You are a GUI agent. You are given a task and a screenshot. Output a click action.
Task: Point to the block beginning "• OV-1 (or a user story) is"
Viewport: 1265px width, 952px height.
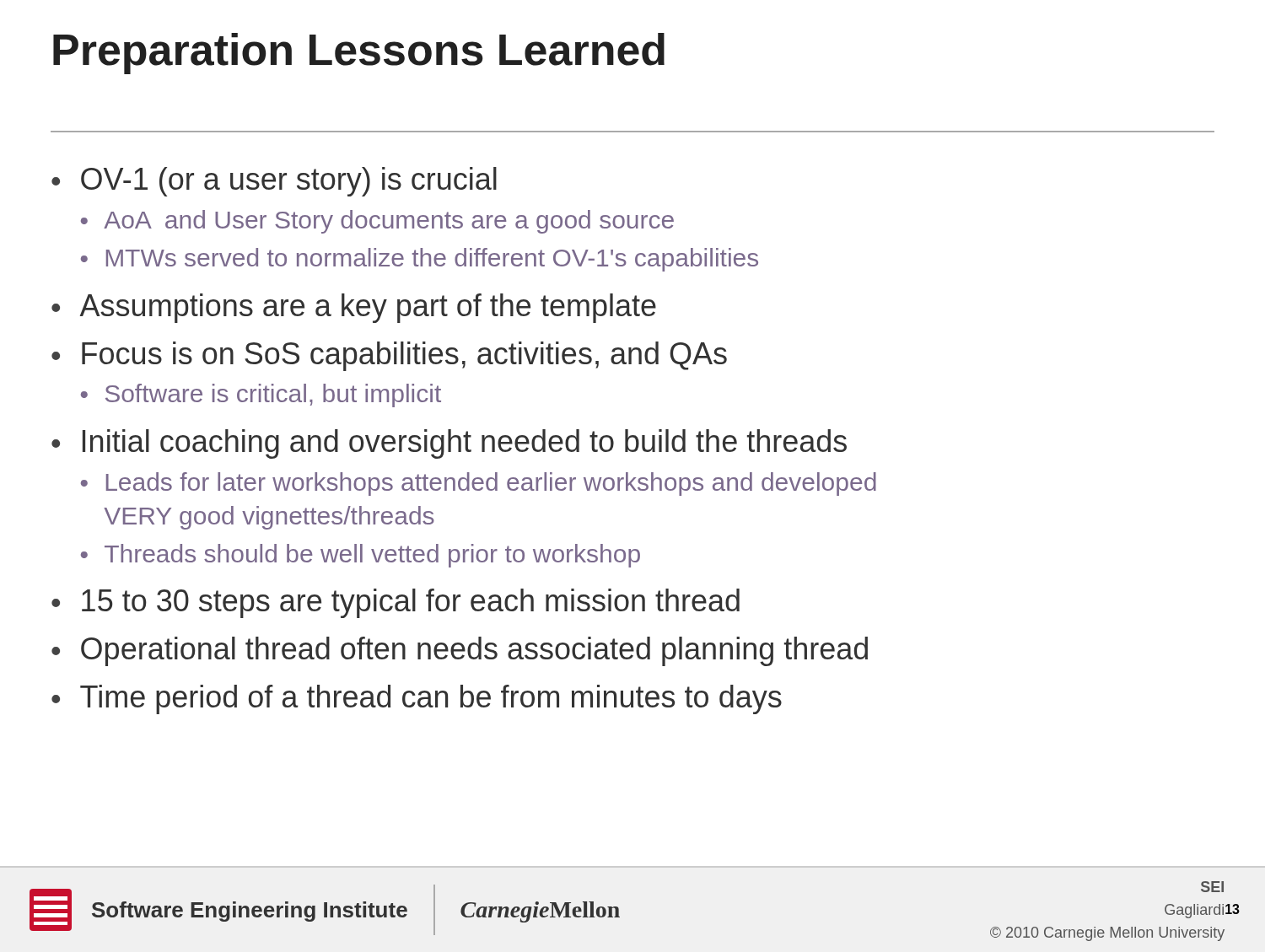632,220
